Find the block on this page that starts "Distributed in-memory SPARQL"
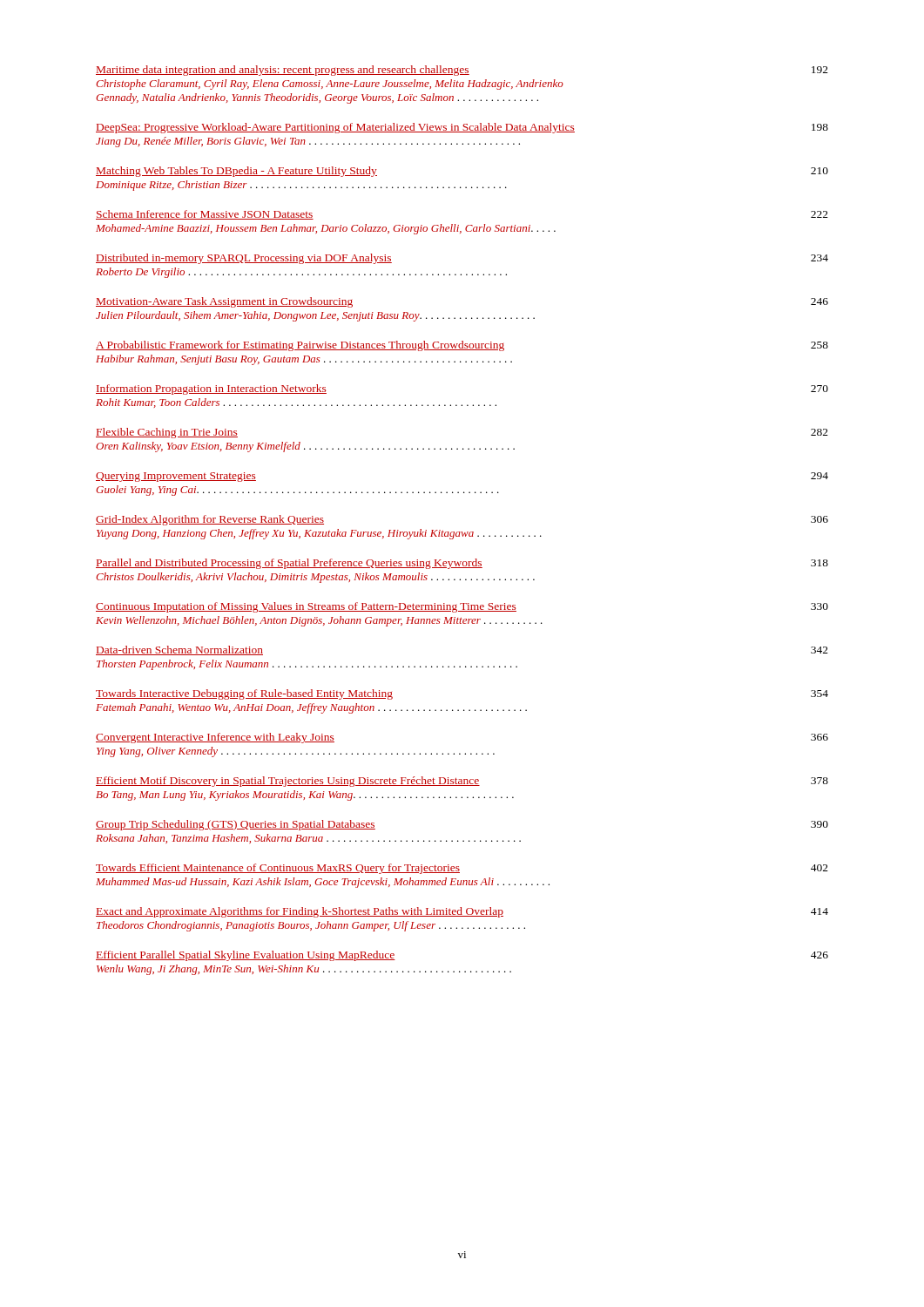 tap(462, 265)
